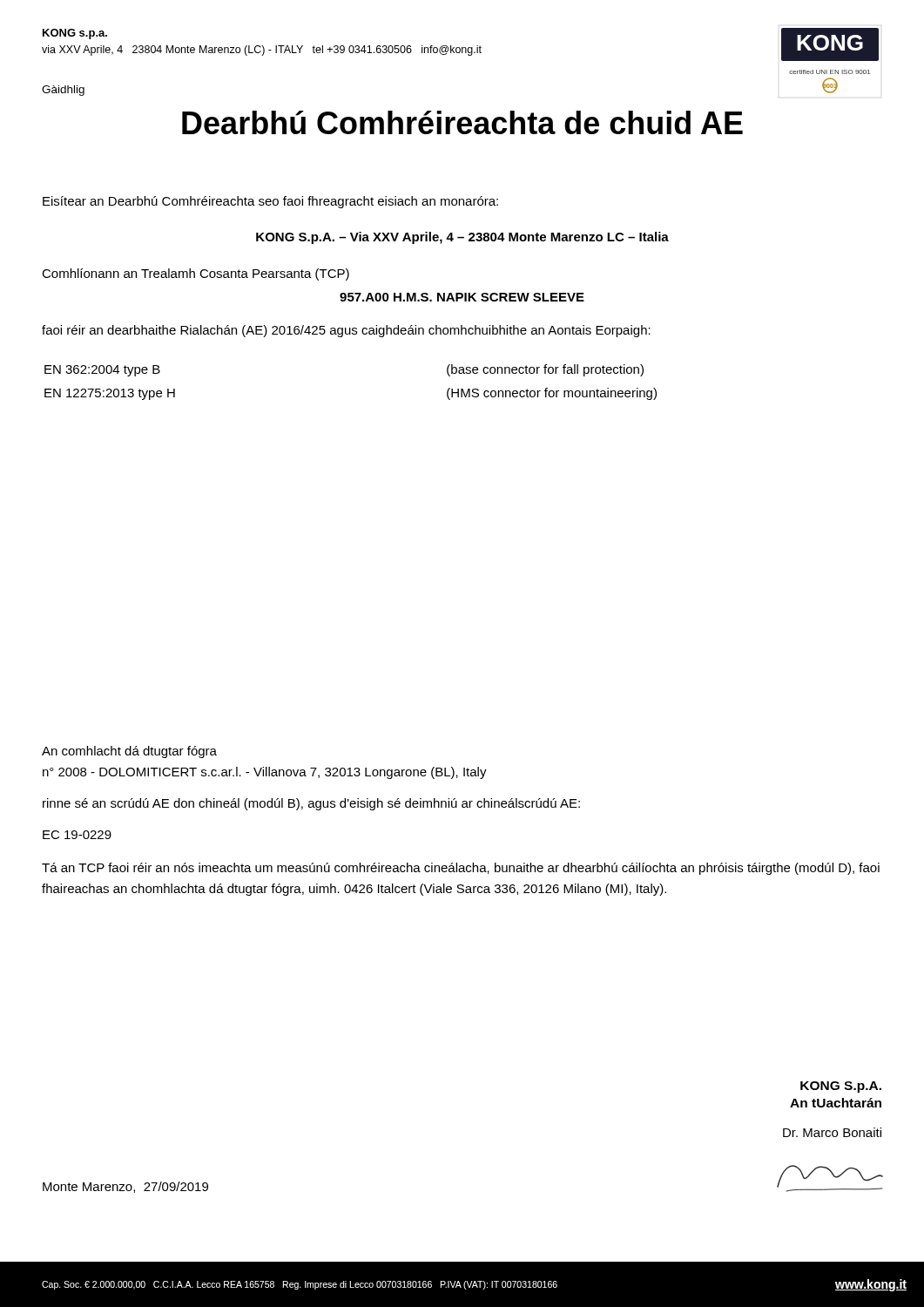Point to the block beginning "Tá an TCP faoi réir an nós imeachta"
Viewport: 924px width, 1307px height.
(461, 878)
